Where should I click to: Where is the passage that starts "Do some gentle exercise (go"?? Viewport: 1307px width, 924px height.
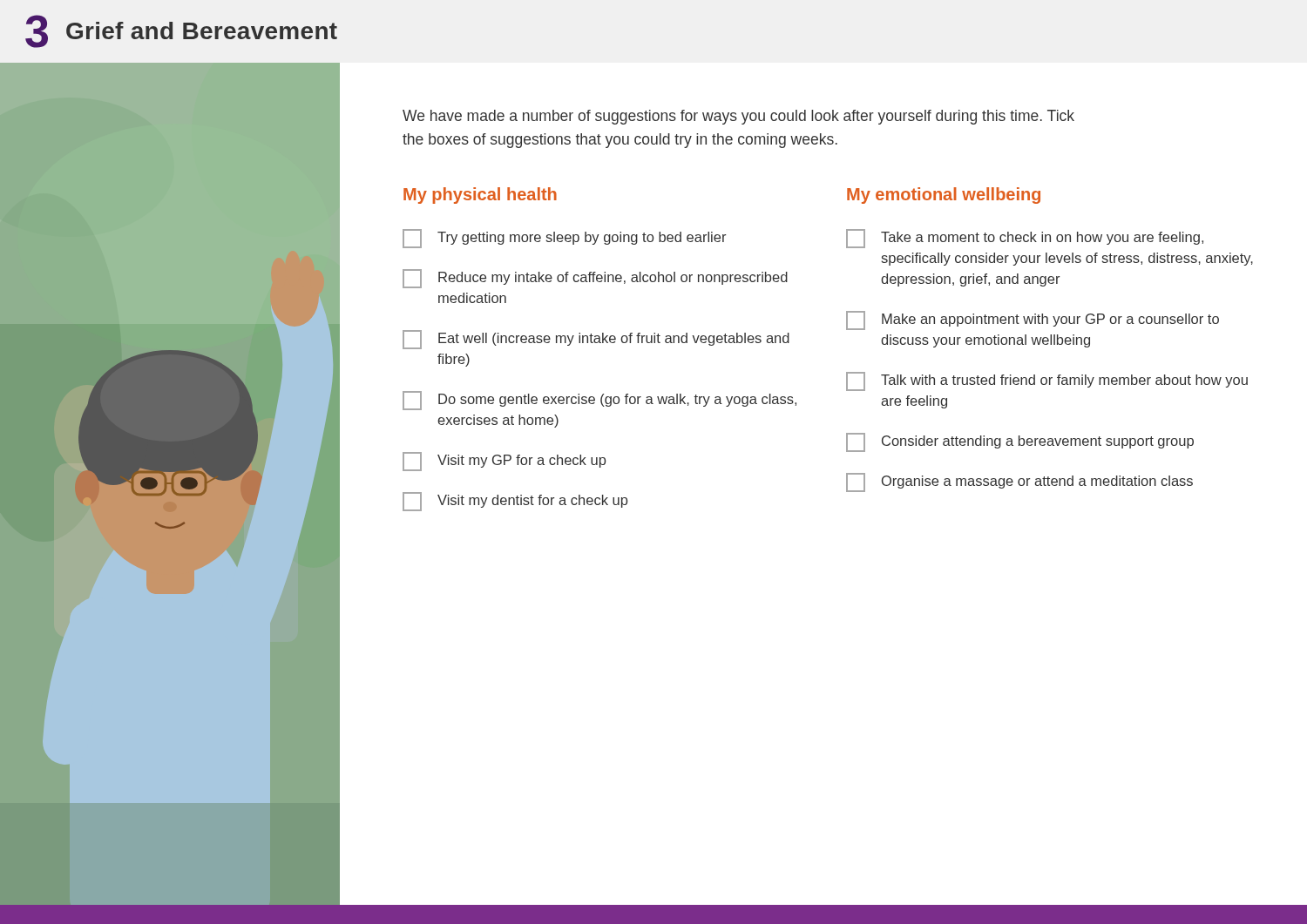click(x=607, y=410)
